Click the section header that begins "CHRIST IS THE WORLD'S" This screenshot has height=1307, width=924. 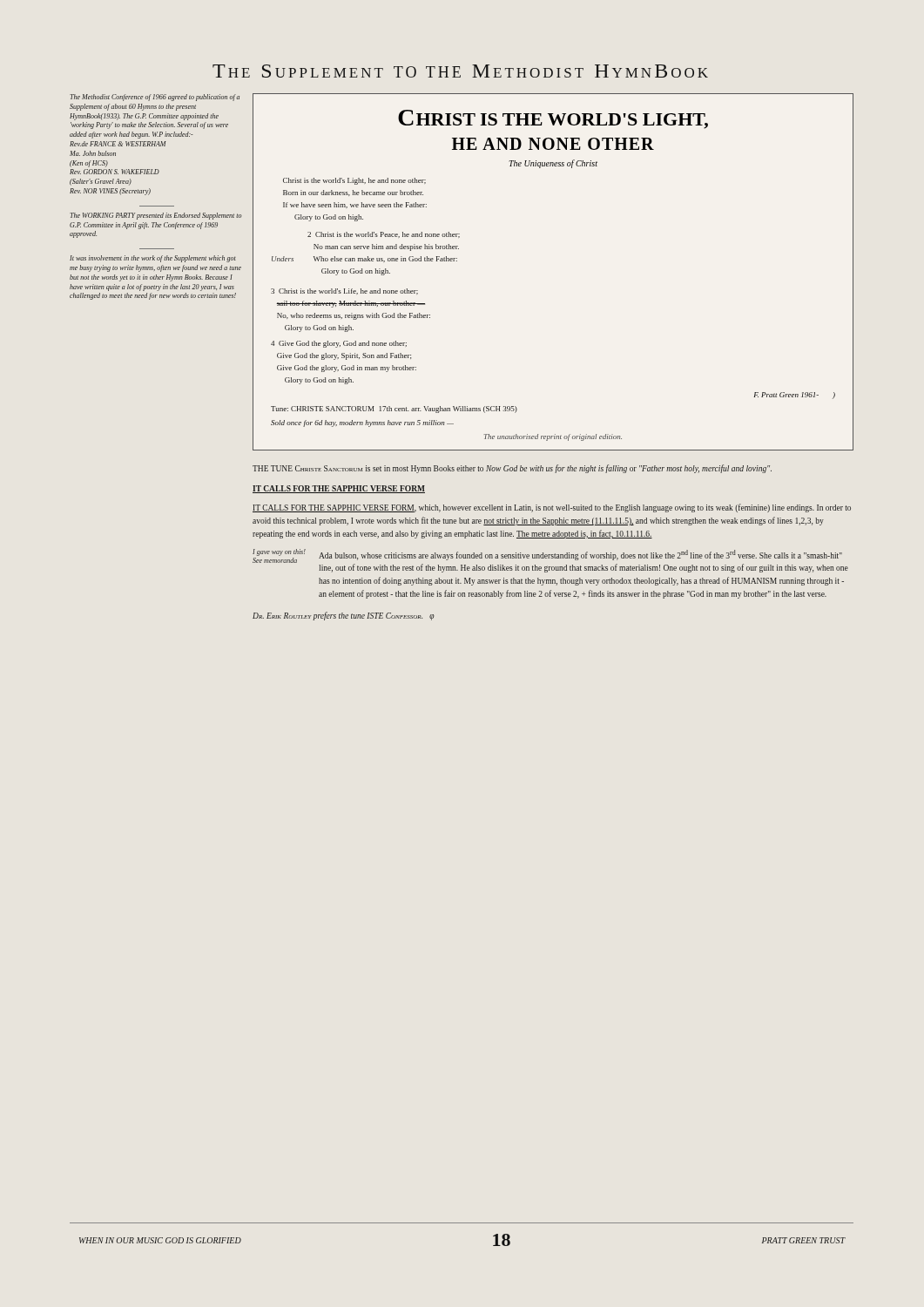pos(553,128)
